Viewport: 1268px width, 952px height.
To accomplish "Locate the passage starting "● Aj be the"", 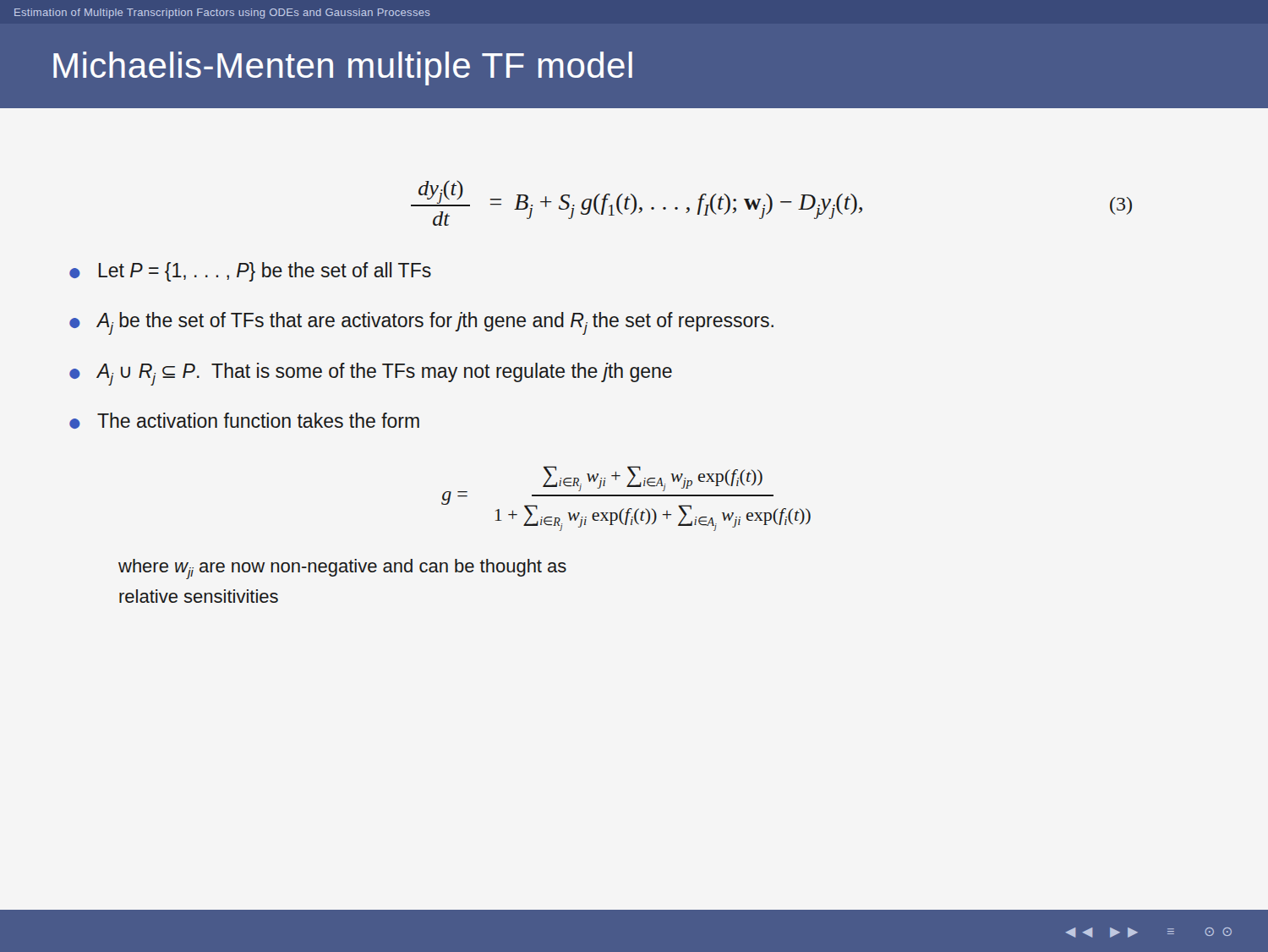I will [634, 323].
